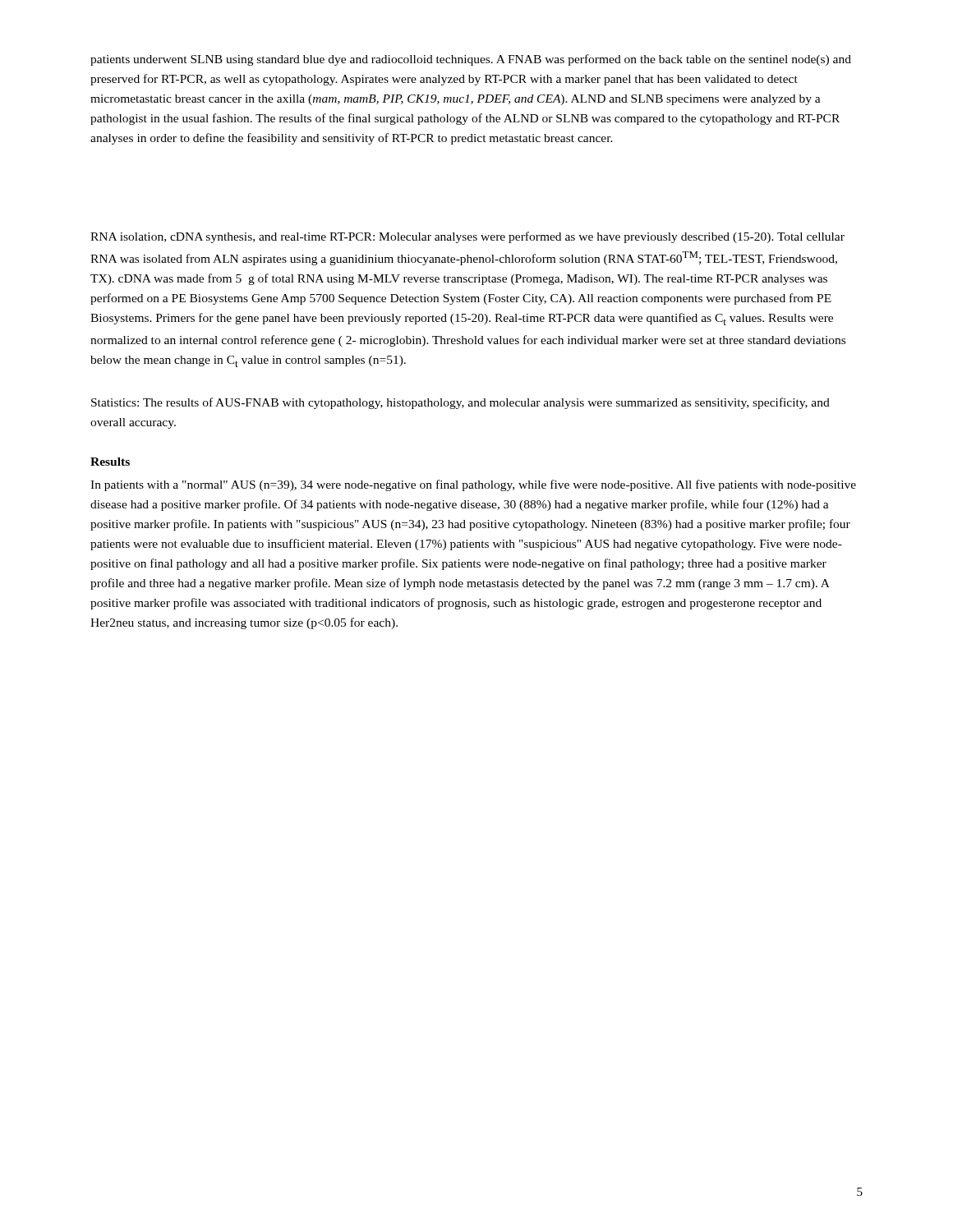
Task: Point to the block starting "patients underwent SLNB using standard blue"
Action: [x=471, y=98]
